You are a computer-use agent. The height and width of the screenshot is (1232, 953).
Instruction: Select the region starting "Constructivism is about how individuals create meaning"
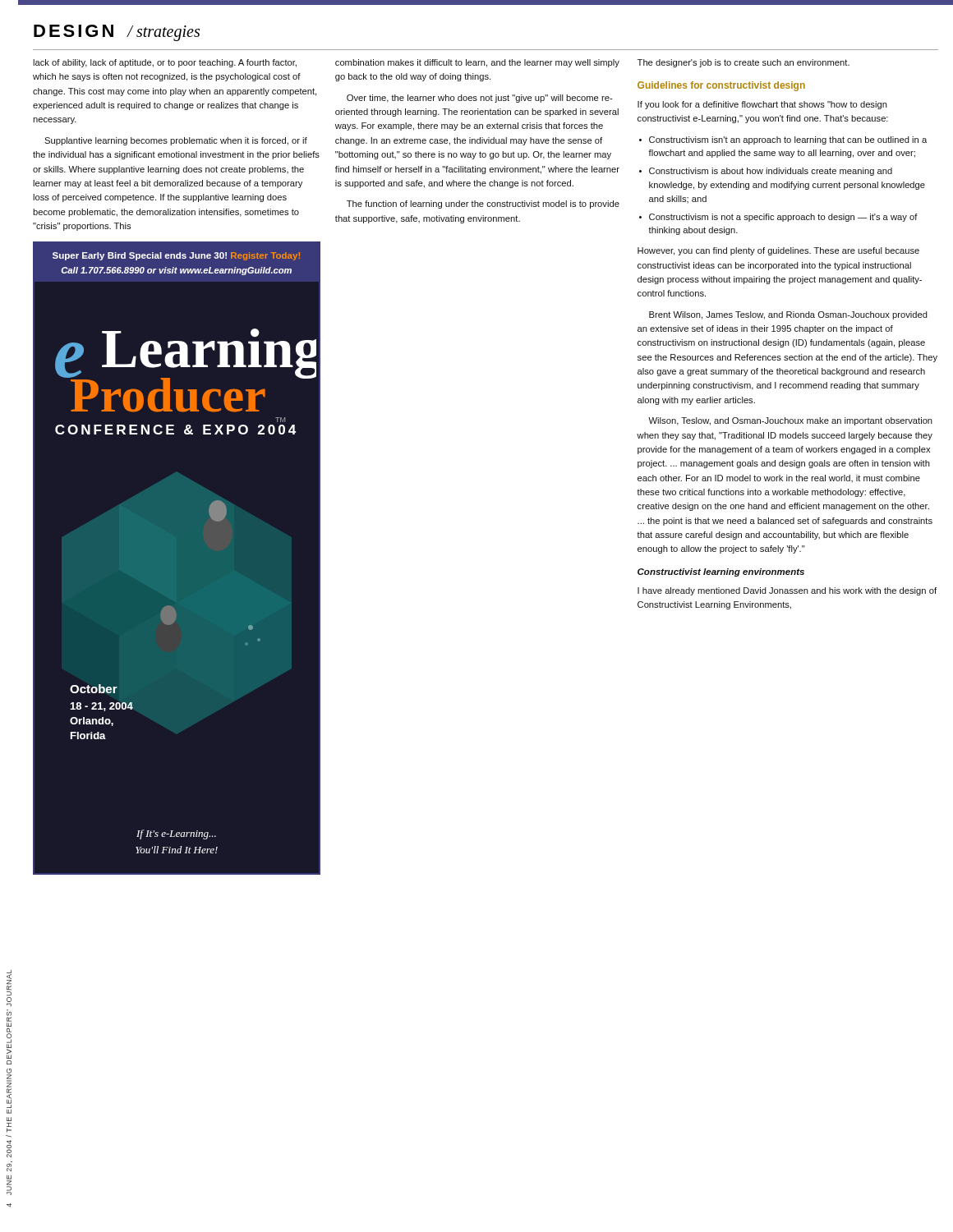point(787,185)
